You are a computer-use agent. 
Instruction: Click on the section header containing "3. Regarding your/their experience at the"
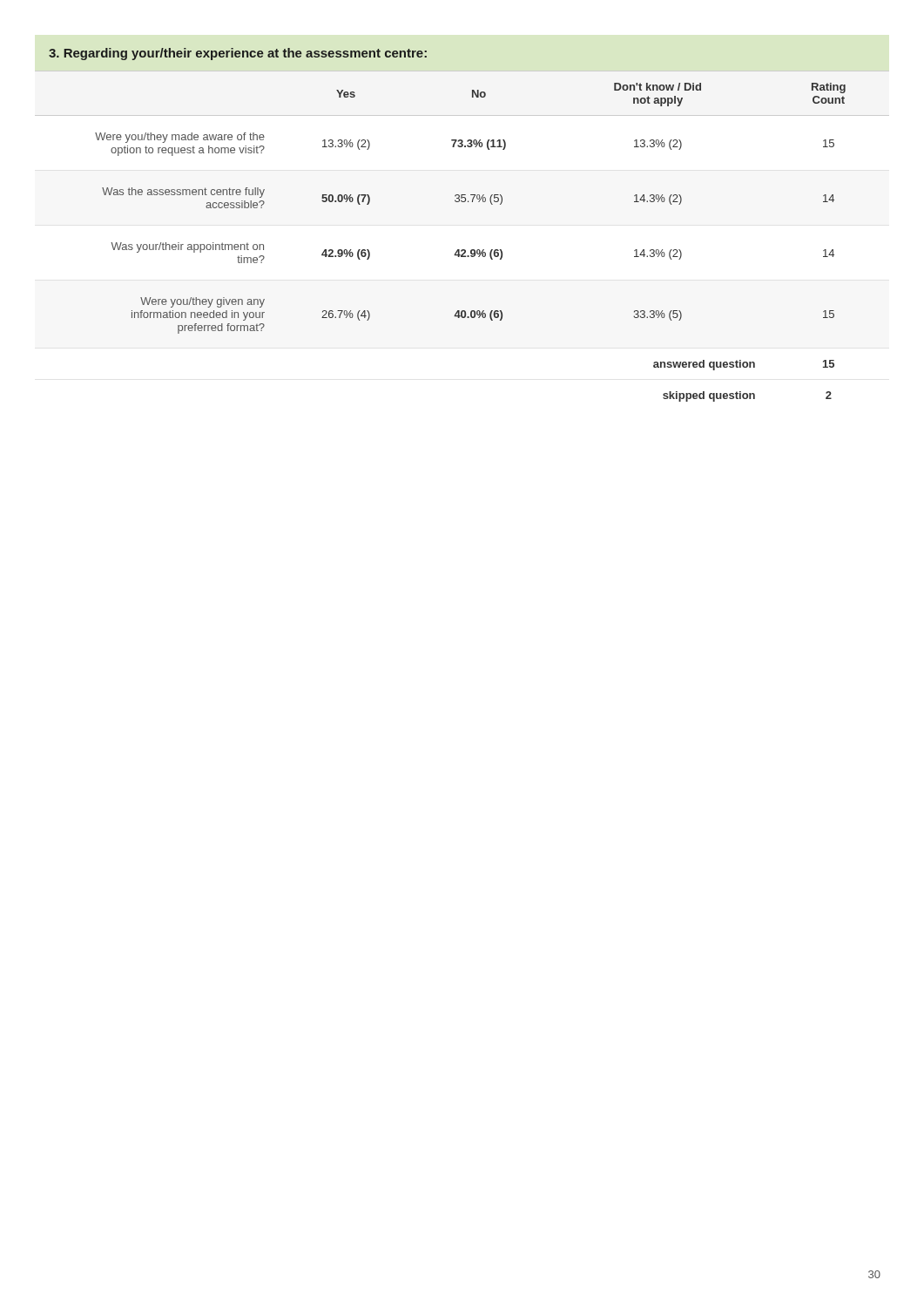238,53
